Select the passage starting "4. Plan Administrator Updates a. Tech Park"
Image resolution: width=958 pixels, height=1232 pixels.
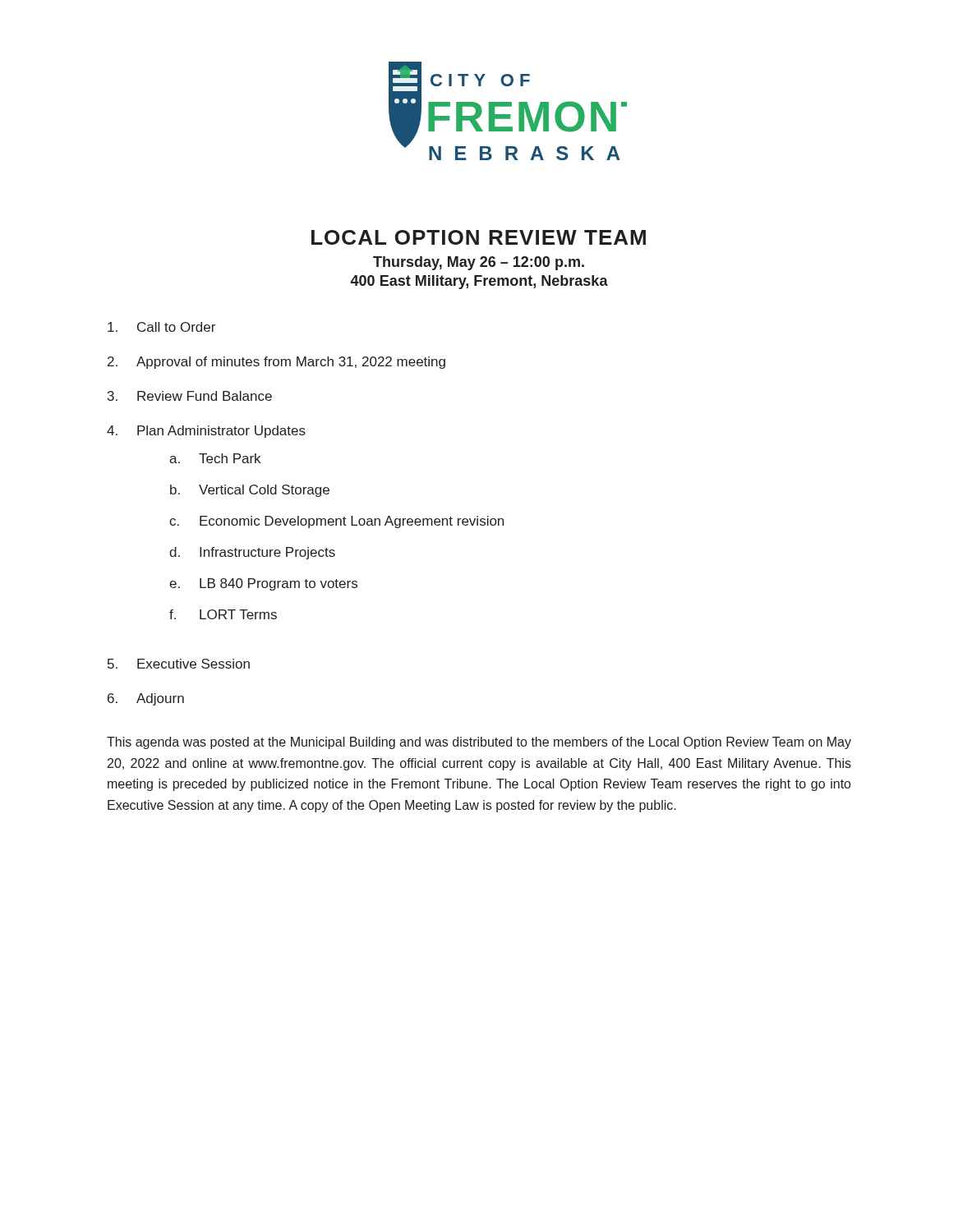click(x=479, y=531)
